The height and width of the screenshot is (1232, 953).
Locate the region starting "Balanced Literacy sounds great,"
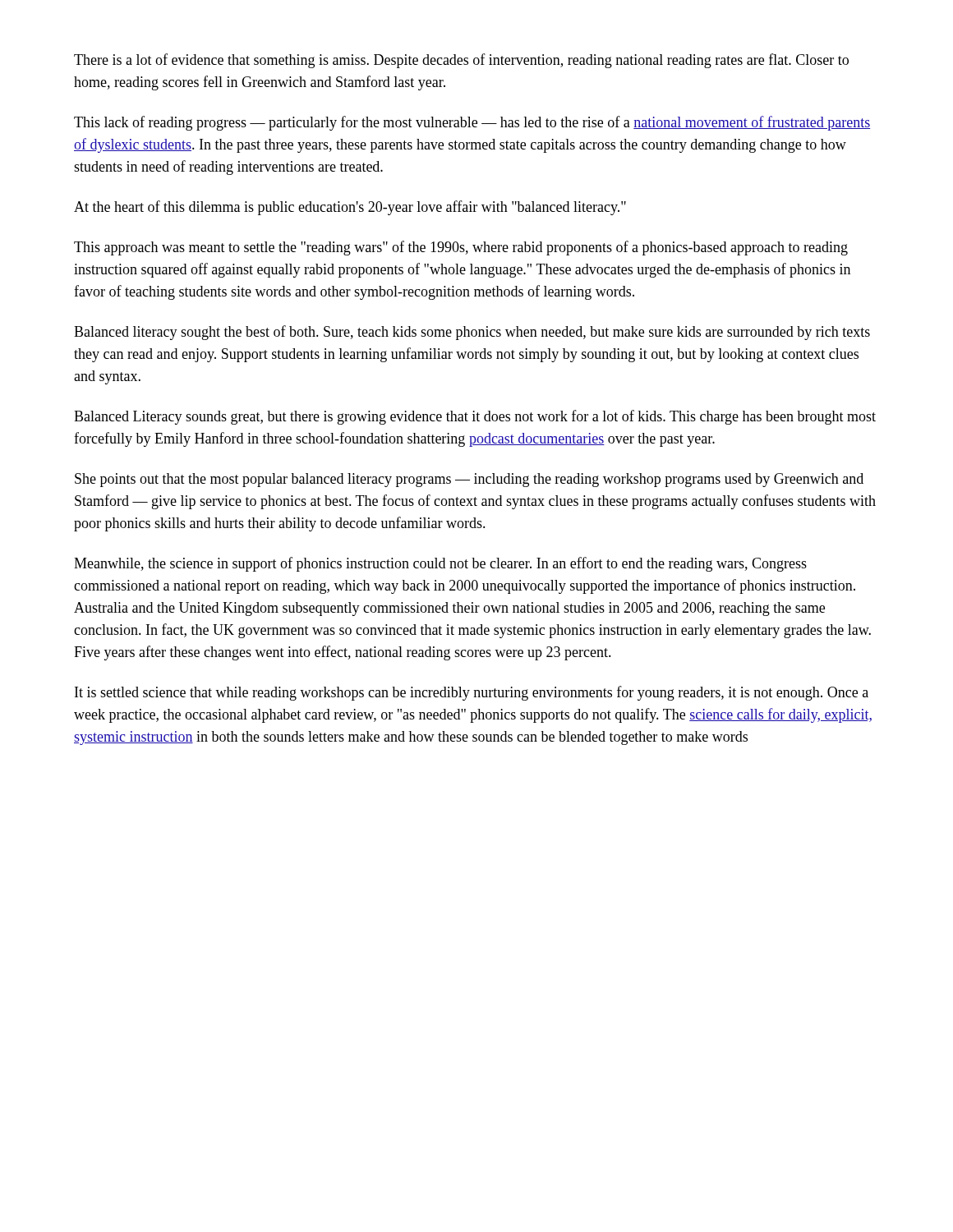(475, 428)
